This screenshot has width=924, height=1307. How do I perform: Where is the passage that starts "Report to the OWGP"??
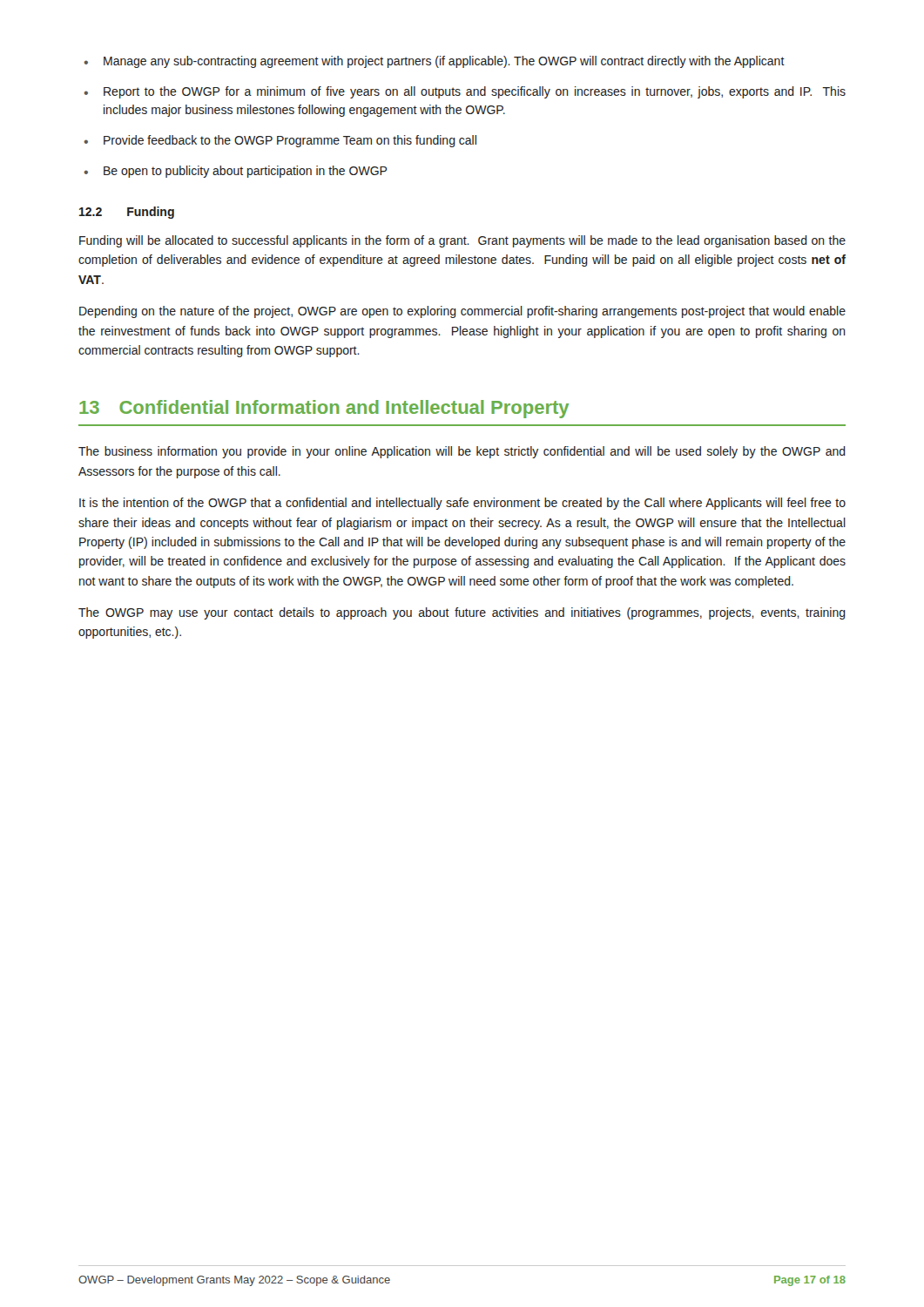tap(474, 101)
